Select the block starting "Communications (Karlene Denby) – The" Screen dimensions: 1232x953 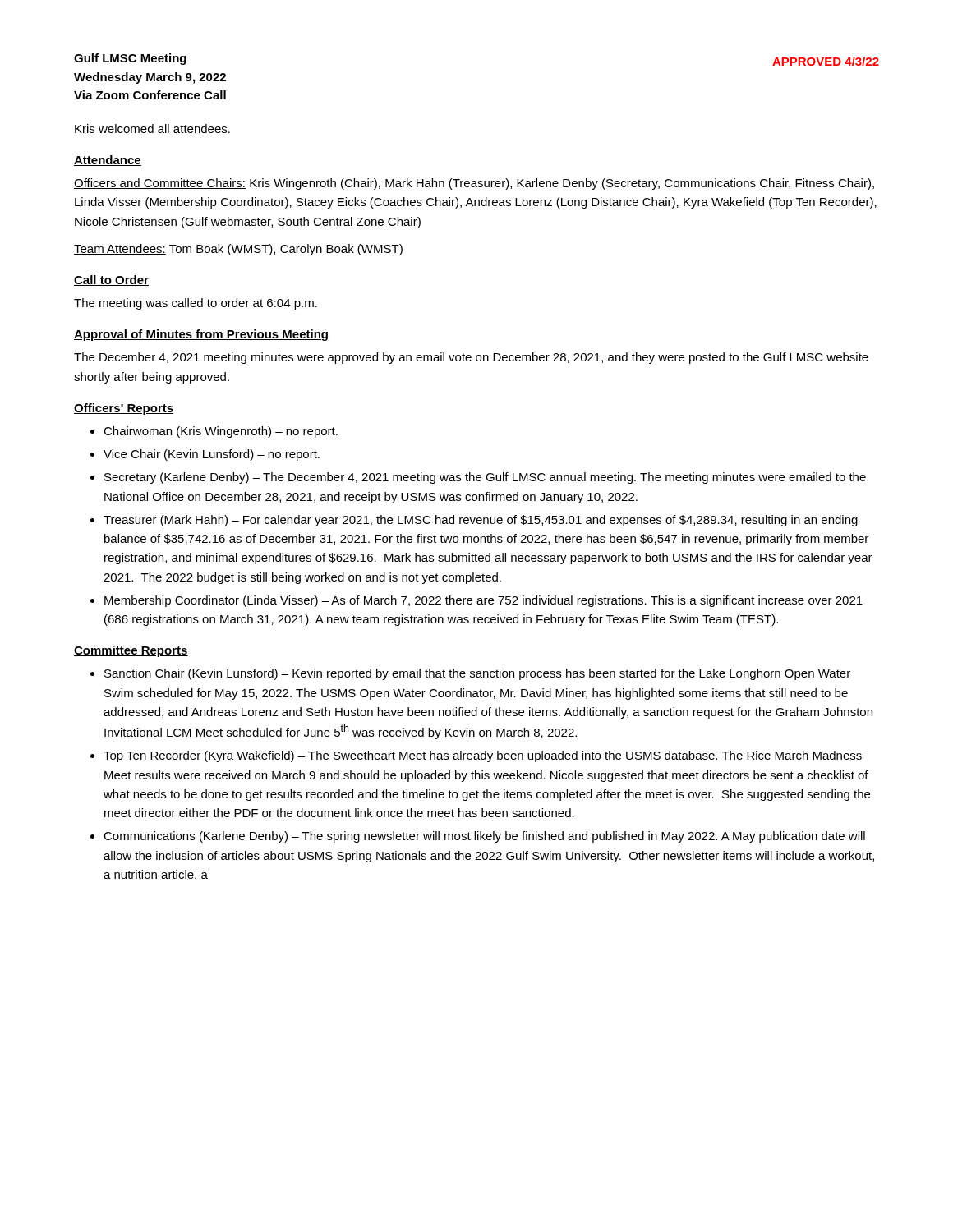pos(489,855)
